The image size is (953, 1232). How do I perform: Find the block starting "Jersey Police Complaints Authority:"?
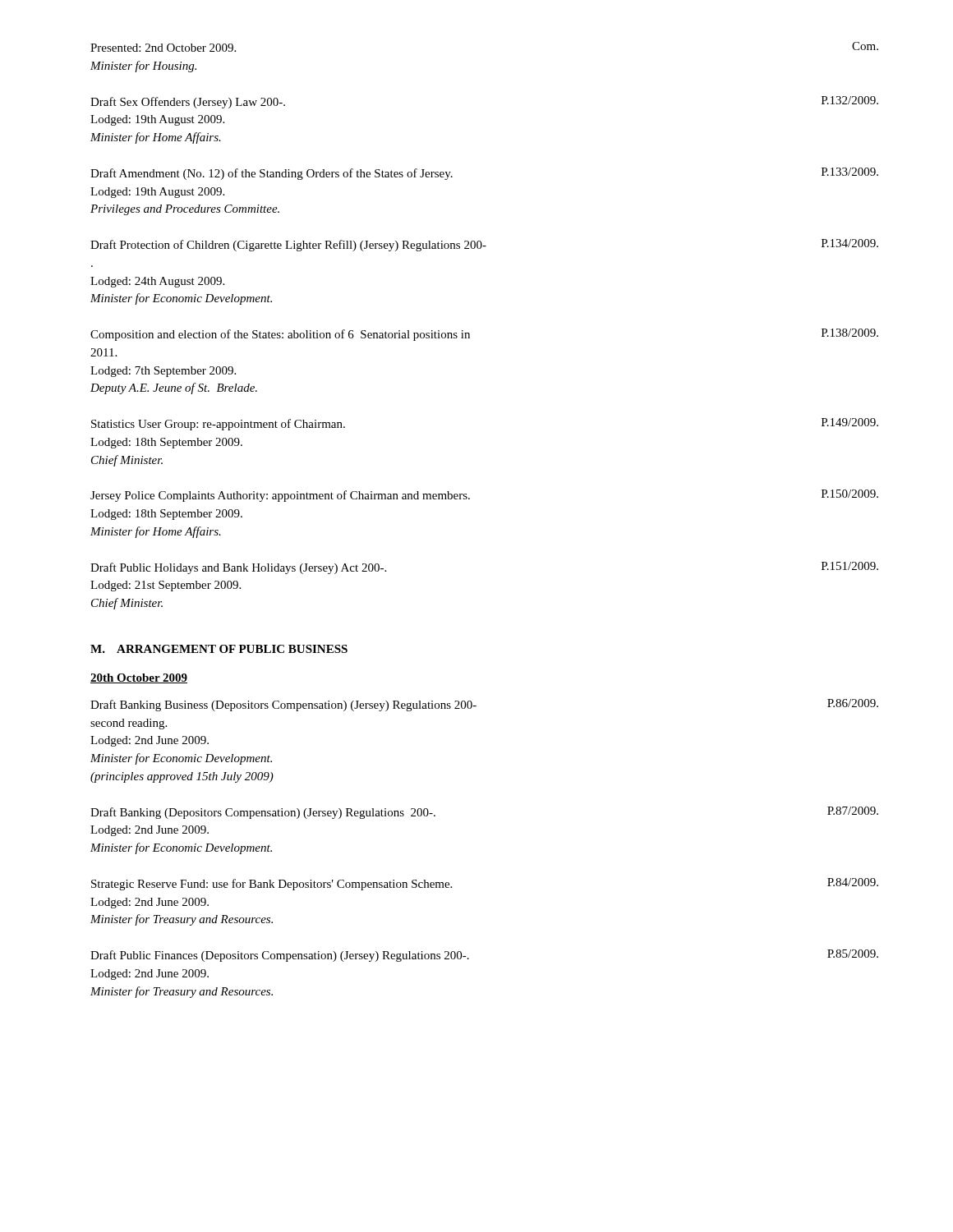[283, 496]
